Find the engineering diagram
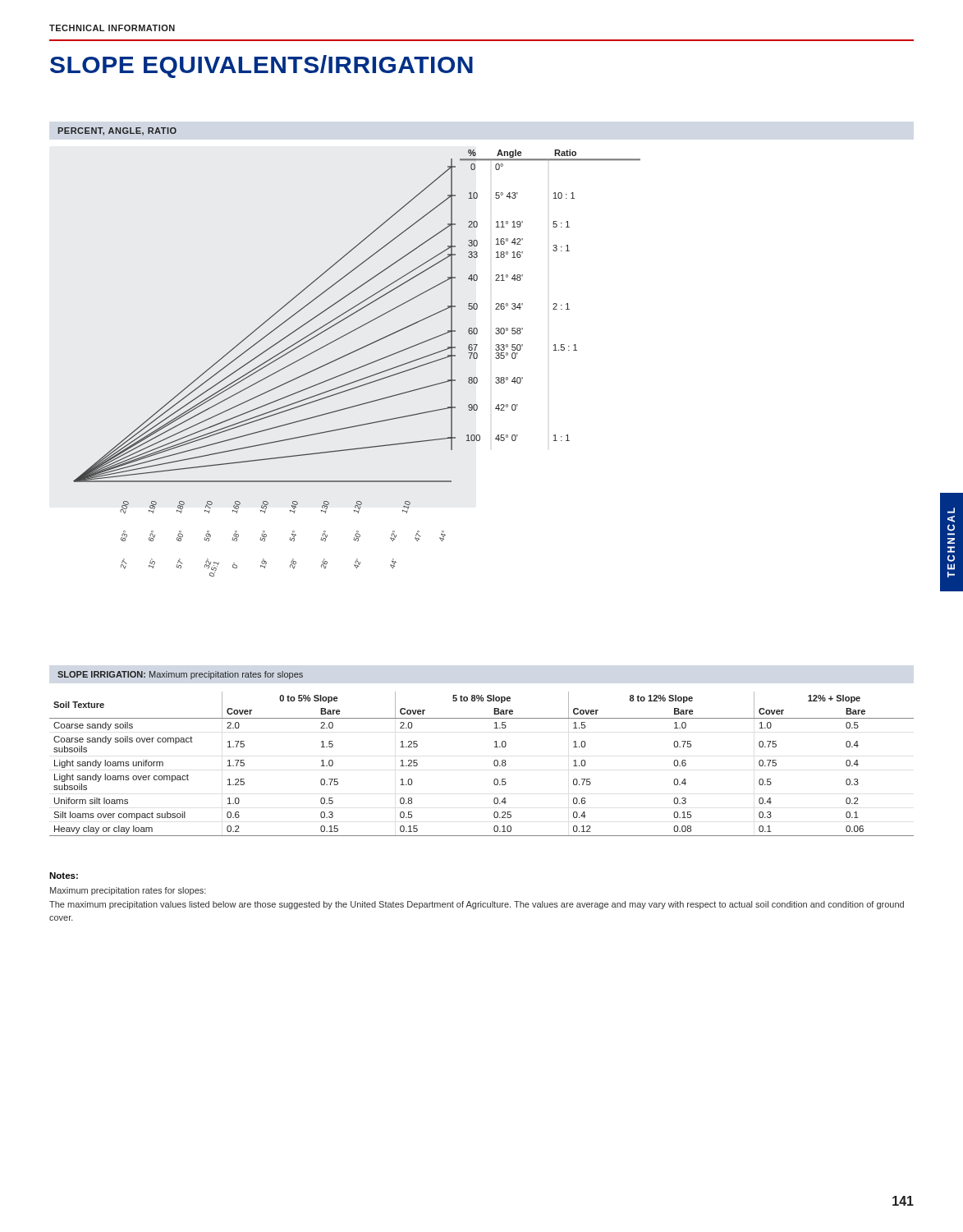 (320, 364)
